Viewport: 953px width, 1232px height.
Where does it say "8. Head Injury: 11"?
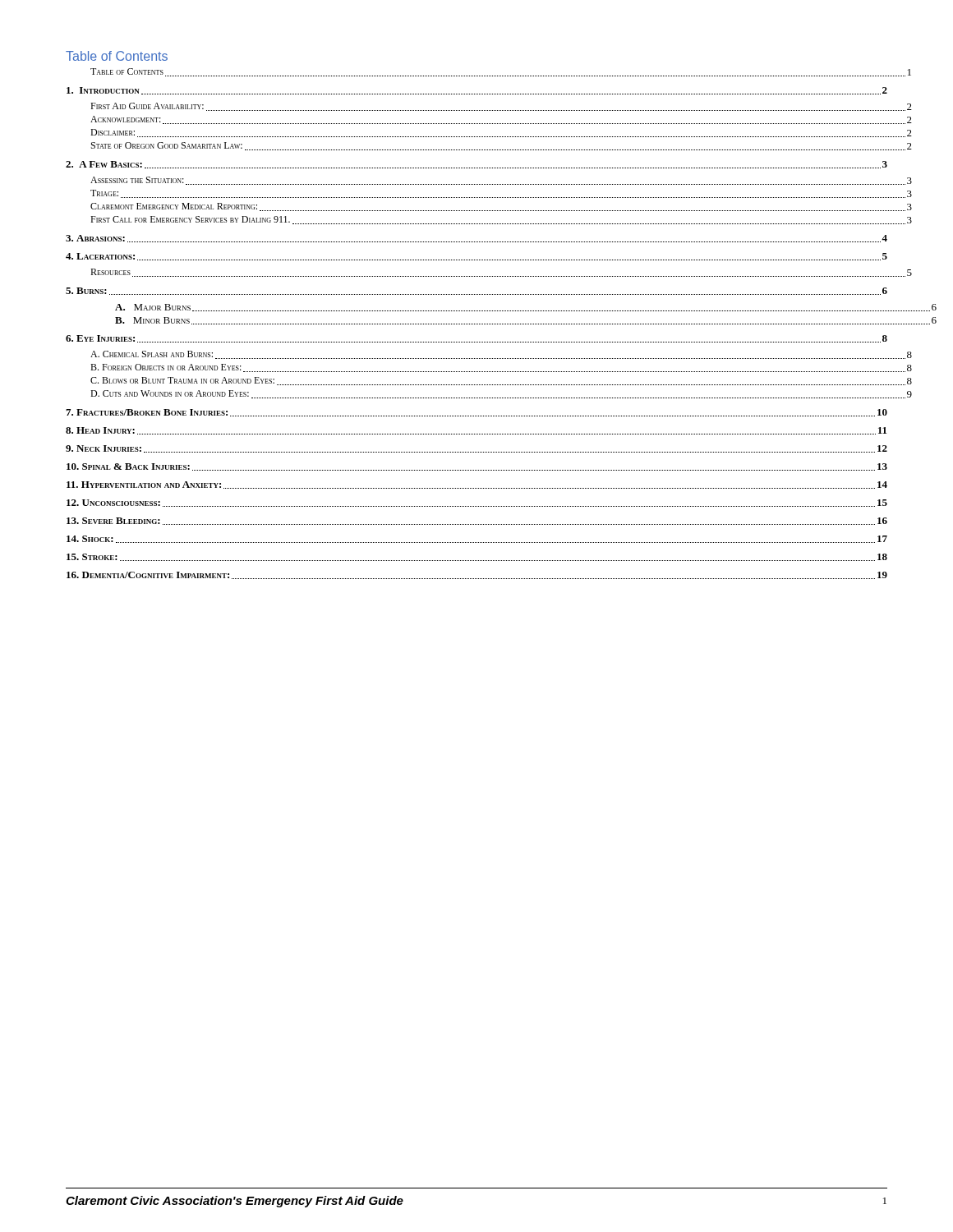click(476, 430)
